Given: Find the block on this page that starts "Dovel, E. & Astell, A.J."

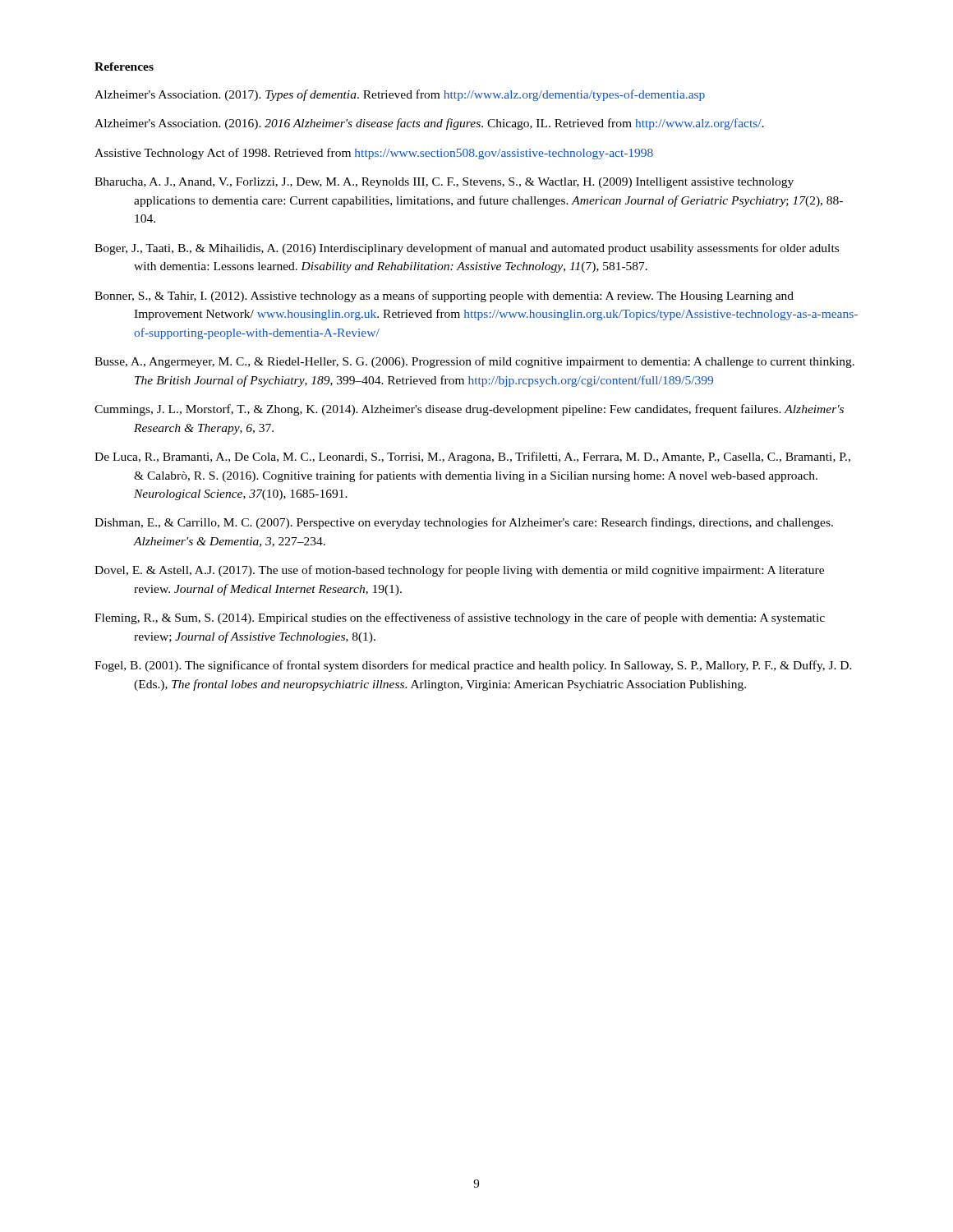Looking at the screenshot, I should point(476,580).
